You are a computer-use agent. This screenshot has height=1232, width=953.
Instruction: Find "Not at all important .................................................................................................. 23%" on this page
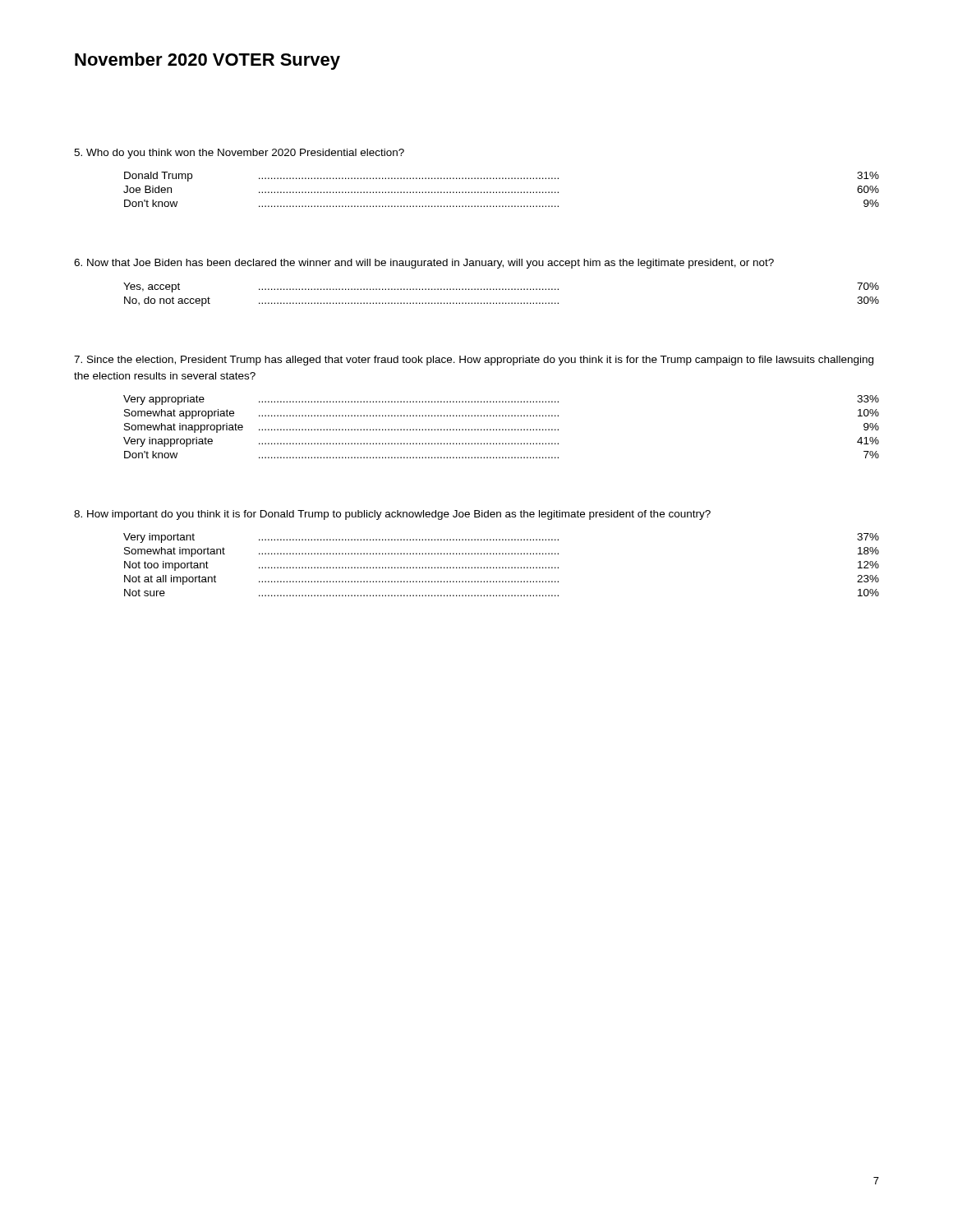[x=501, y=579]
